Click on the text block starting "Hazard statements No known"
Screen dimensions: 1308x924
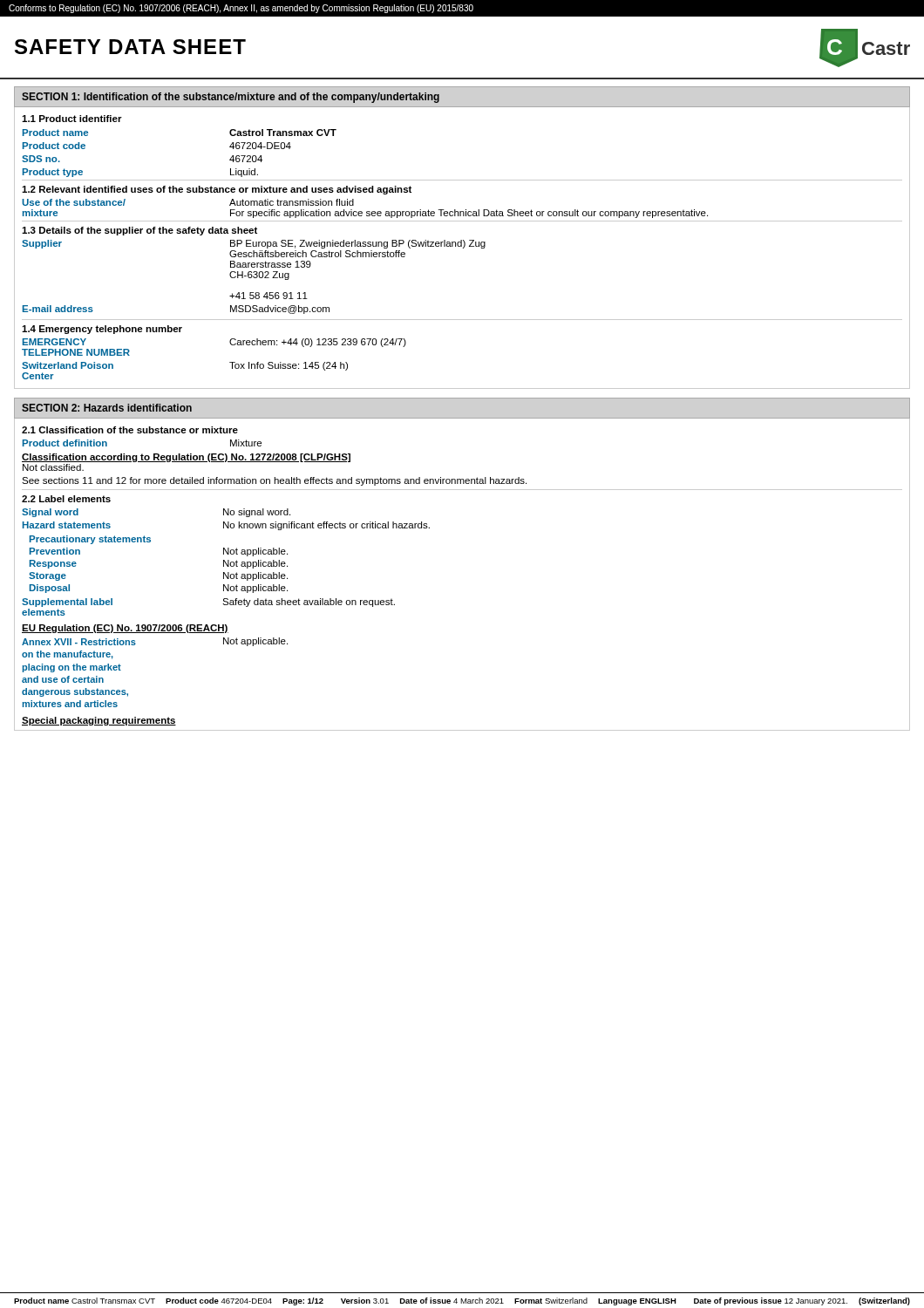coord(226,525)
